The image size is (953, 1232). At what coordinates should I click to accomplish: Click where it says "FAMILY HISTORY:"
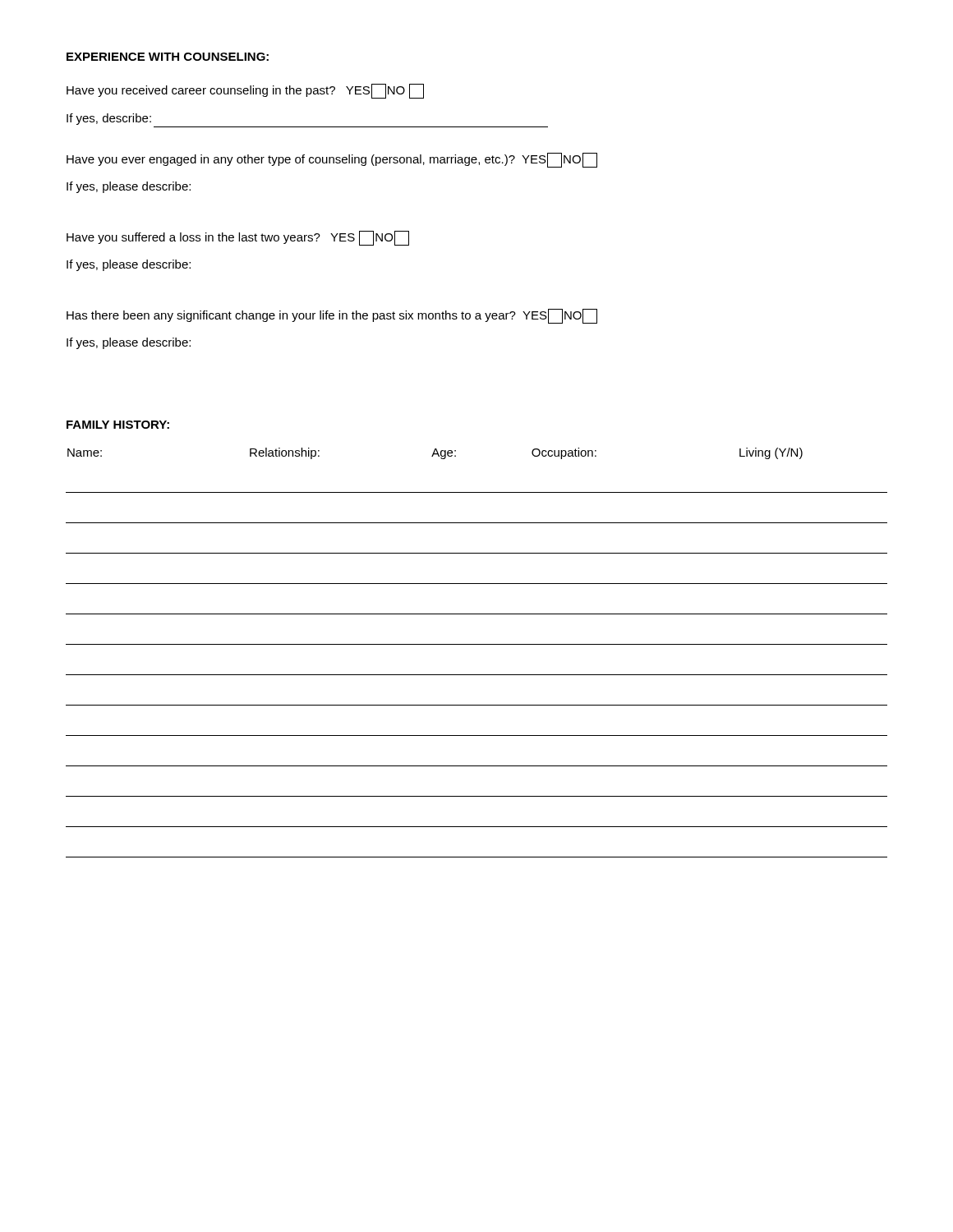(x=118, y=424)
